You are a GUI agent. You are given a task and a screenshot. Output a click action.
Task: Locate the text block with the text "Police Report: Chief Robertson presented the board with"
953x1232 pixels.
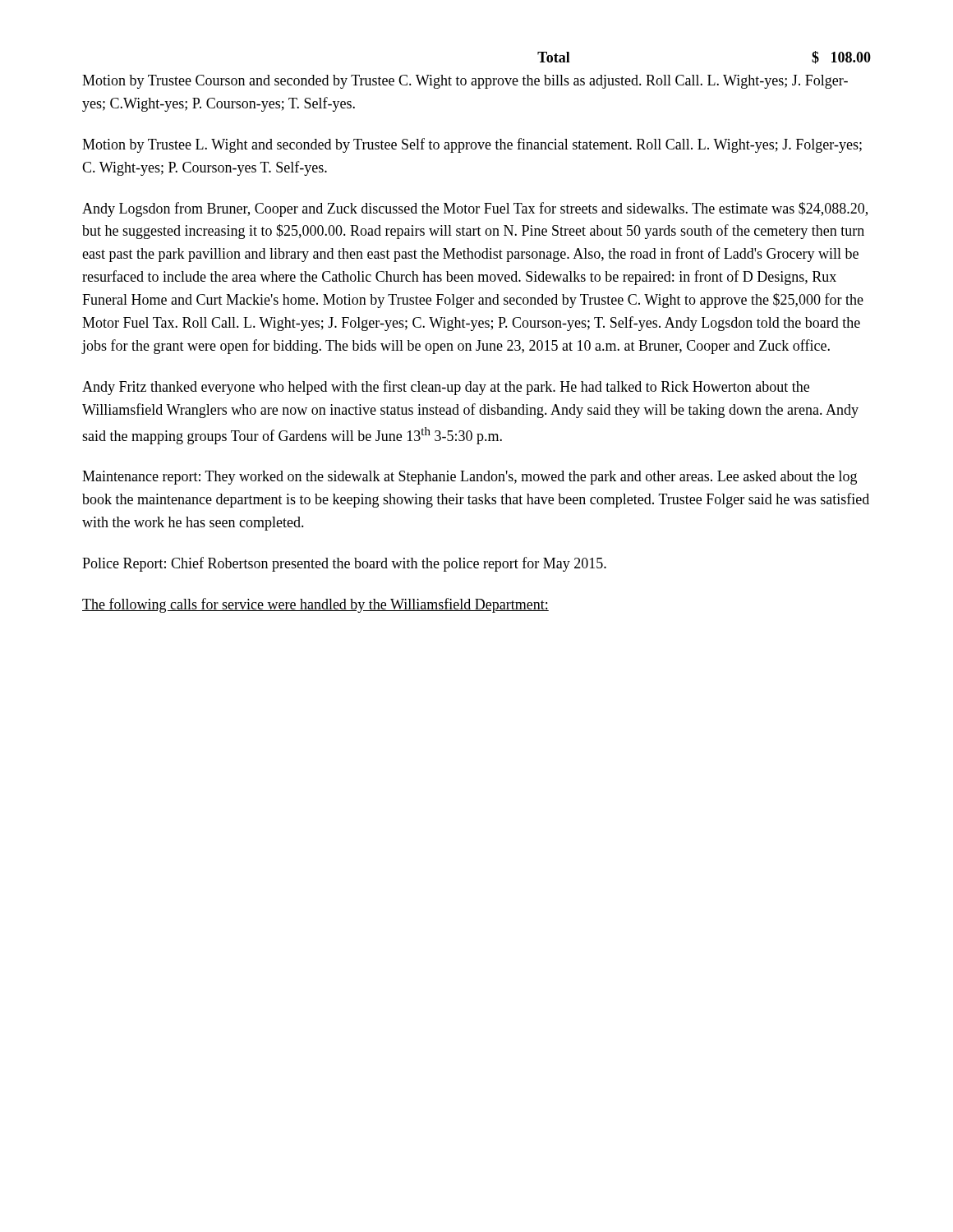tap(345, 564)
